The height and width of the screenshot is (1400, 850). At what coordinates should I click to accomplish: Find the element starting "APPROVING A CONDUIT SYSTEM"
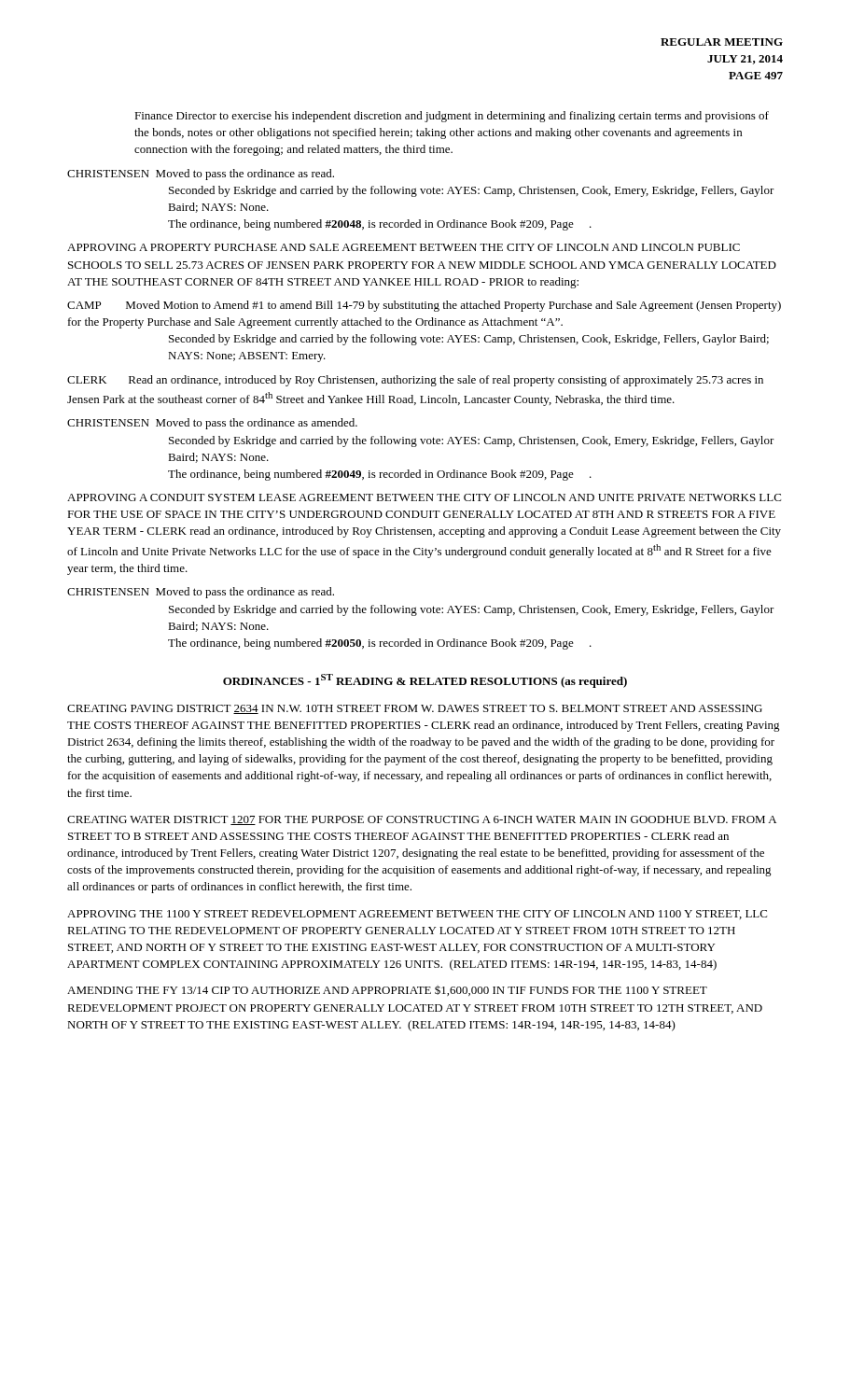(x=425, y=533)
